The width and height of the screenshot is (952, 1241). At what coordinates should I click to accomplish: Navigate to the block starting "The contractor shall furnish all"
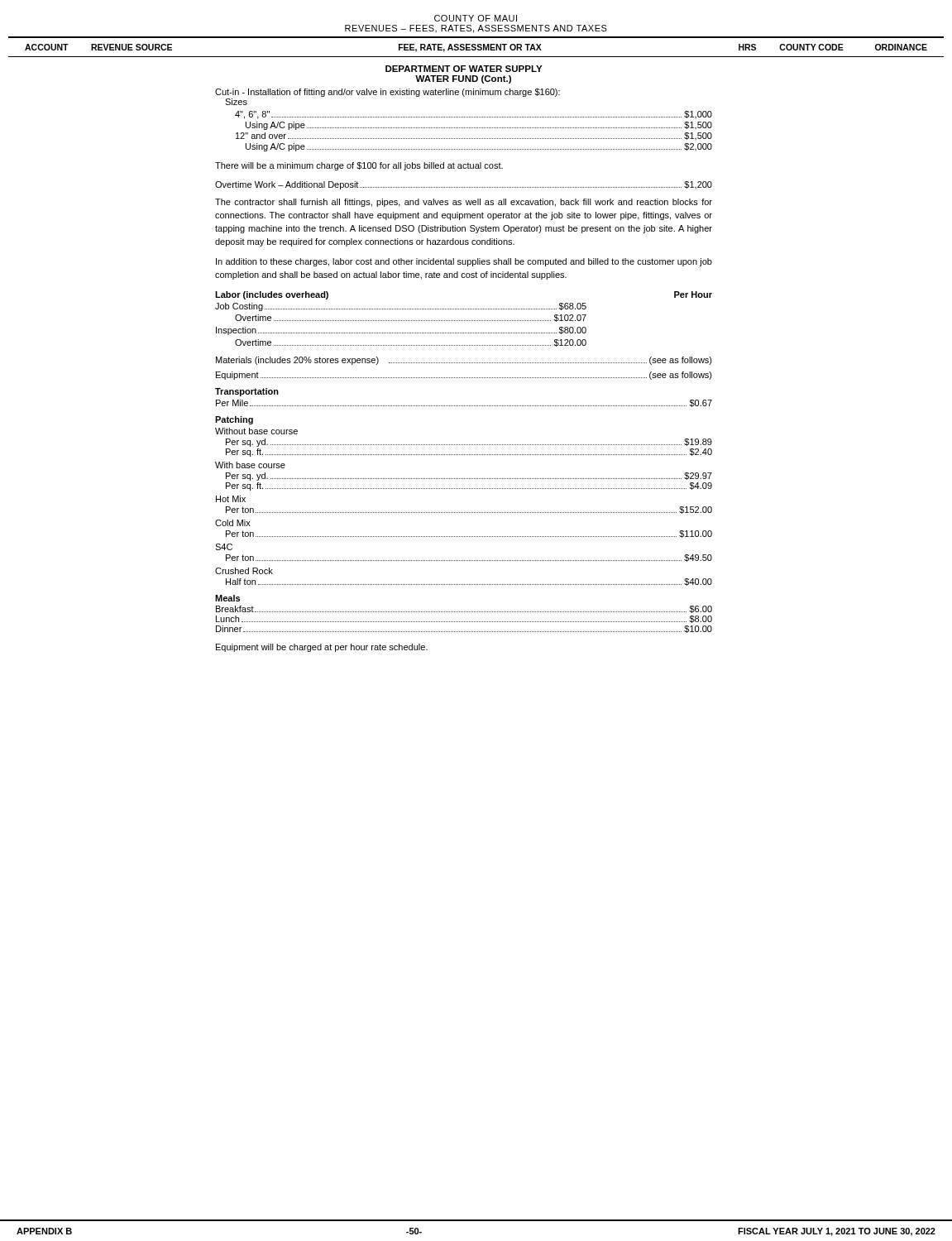[x=464, y=222]
